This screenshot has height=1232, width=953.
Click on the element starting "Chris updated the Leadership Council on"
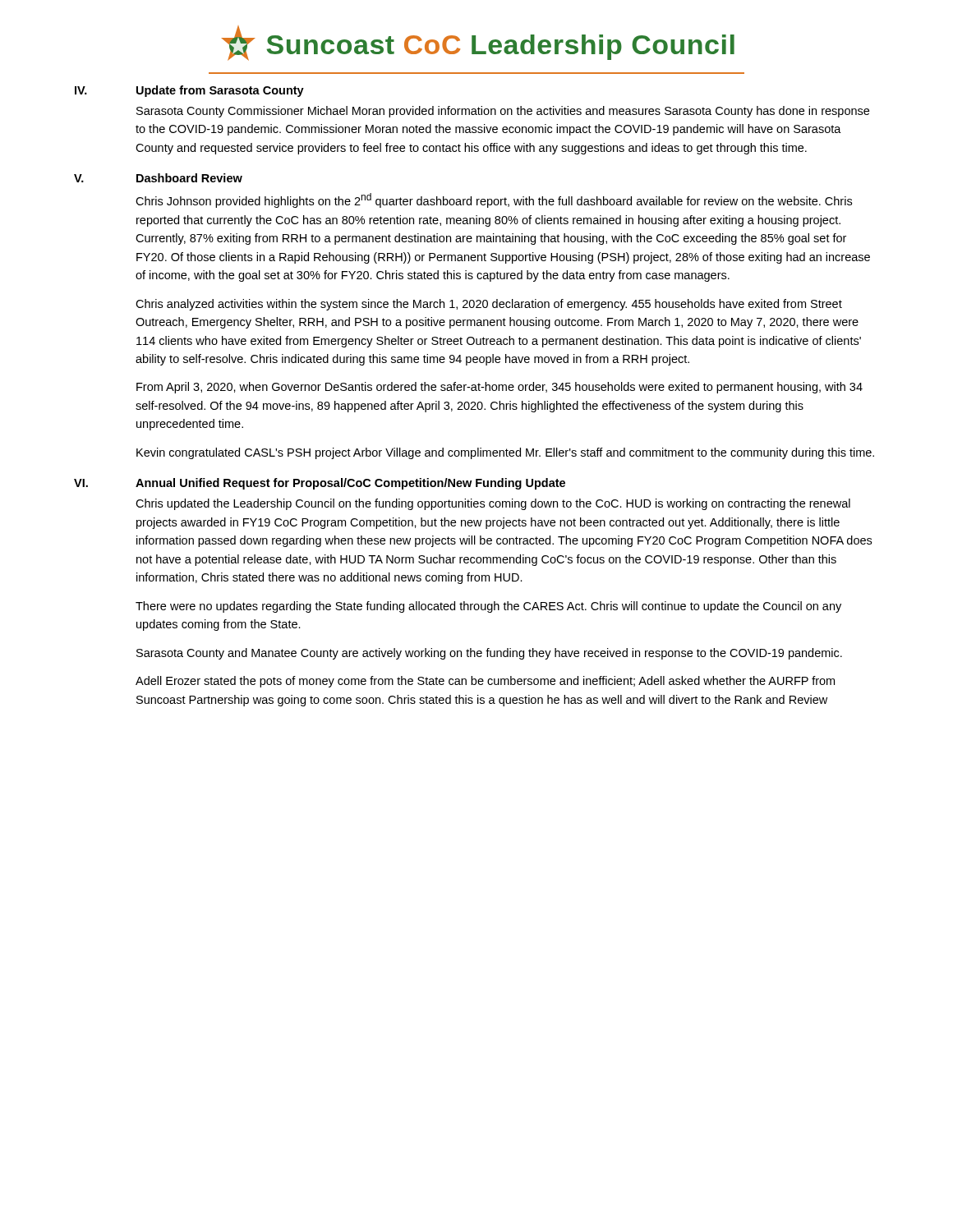tap(504, 541)
